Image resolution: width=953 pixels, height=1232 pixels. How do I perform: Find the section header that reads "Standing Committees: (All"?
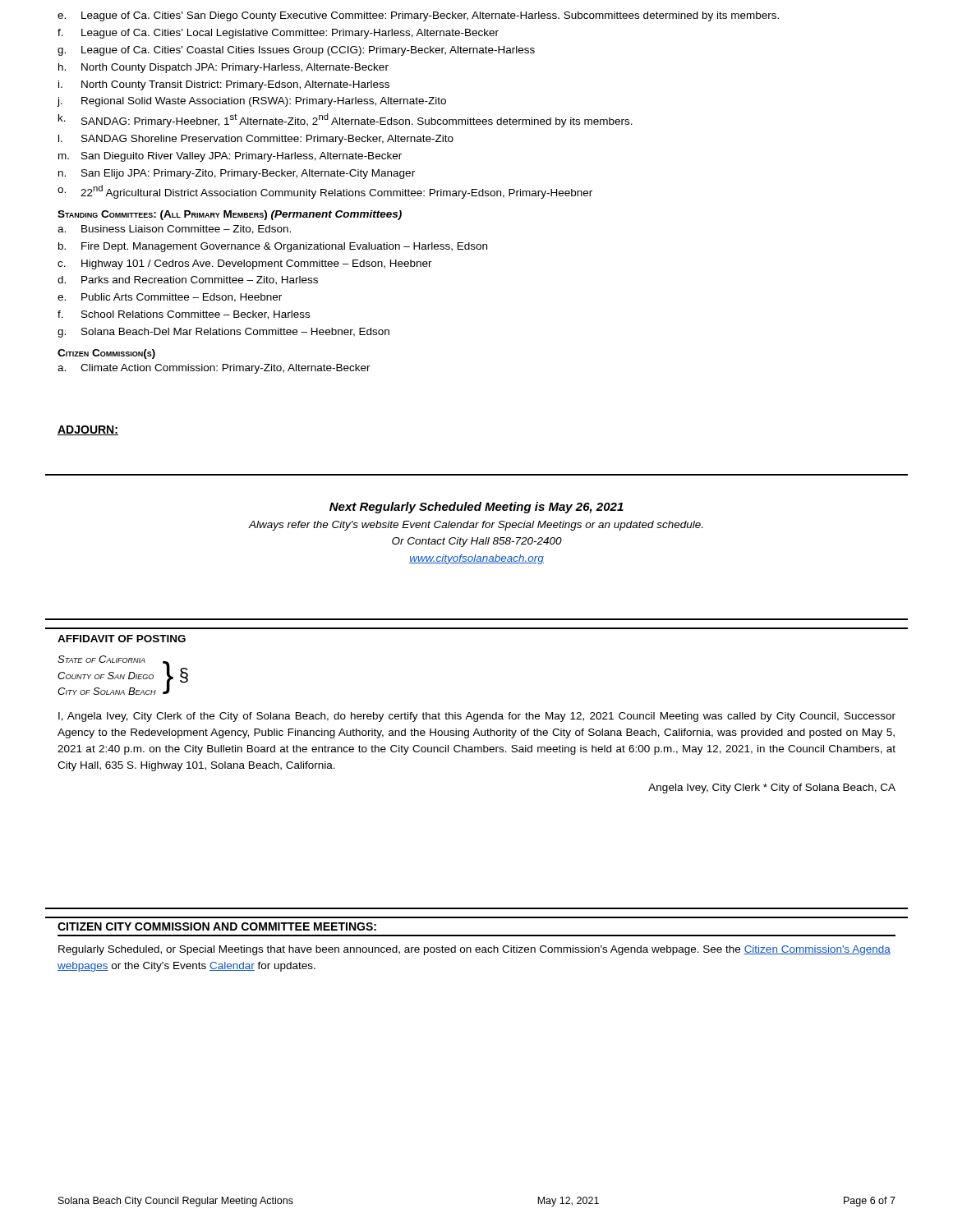coord(230,214)
